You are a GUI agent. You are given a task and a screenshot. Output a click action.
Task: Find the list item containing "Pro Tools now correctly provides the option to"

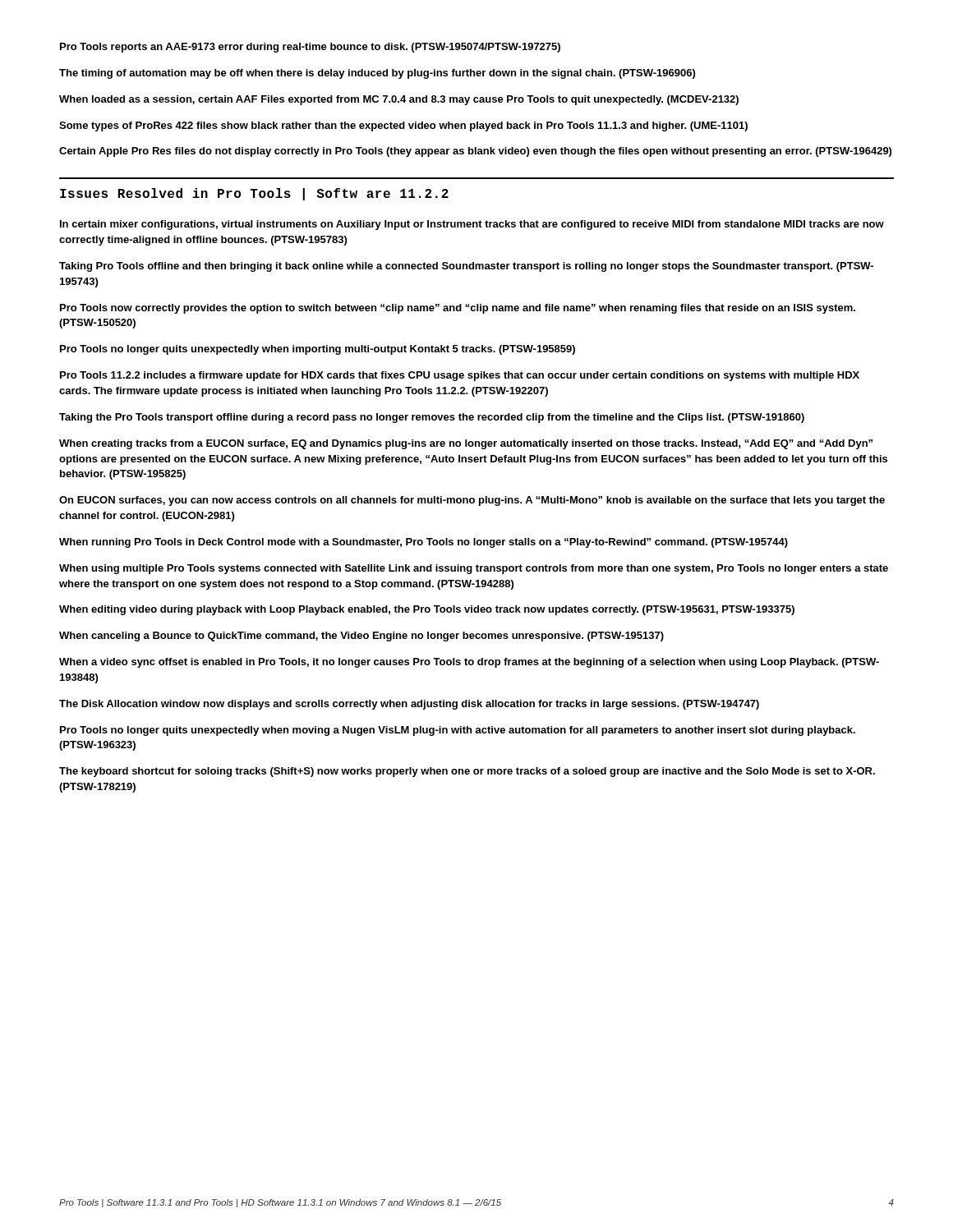[x=458, y=315]
